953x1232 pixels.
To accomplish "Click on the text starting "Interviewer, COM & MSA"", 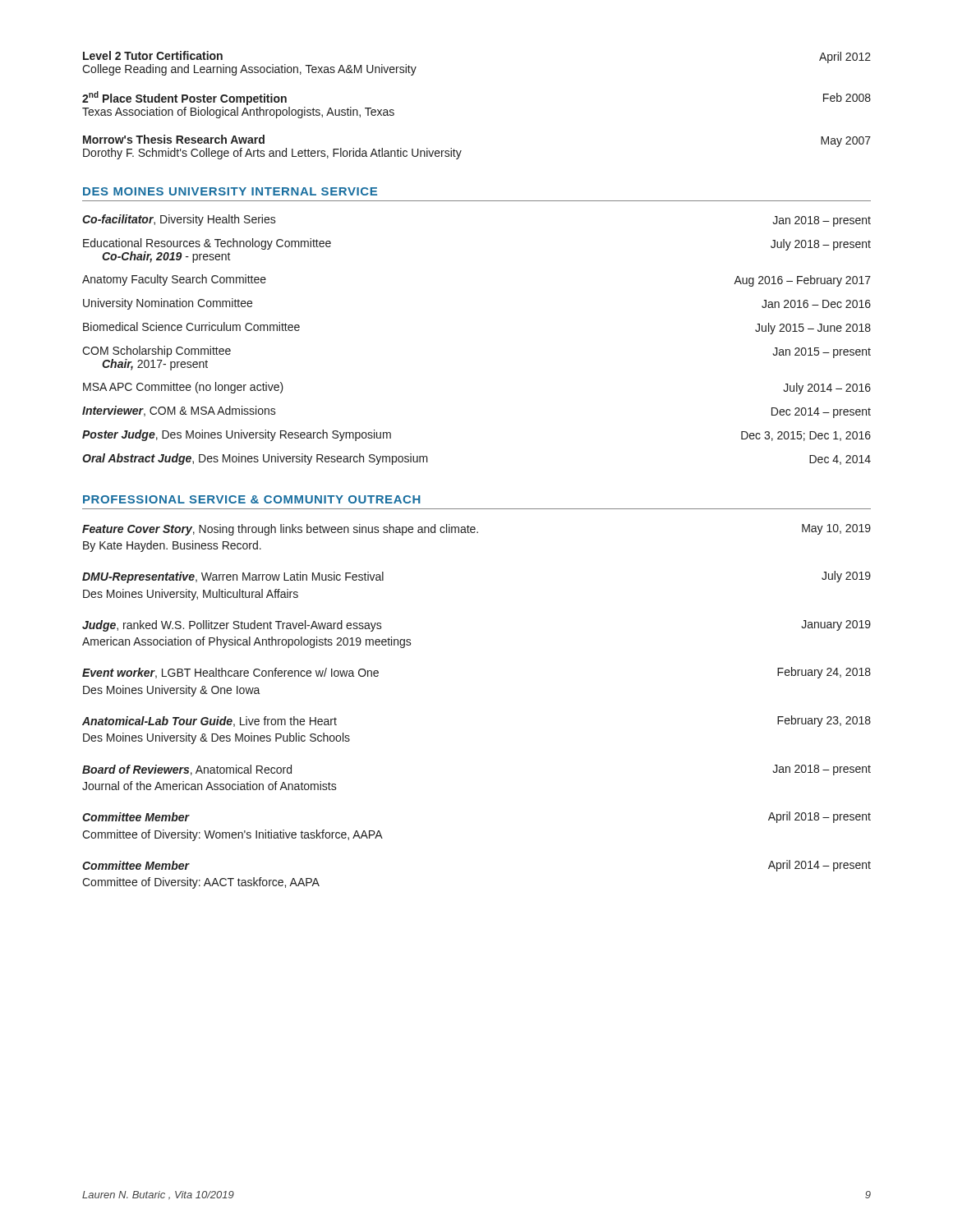I will [183, 412].
